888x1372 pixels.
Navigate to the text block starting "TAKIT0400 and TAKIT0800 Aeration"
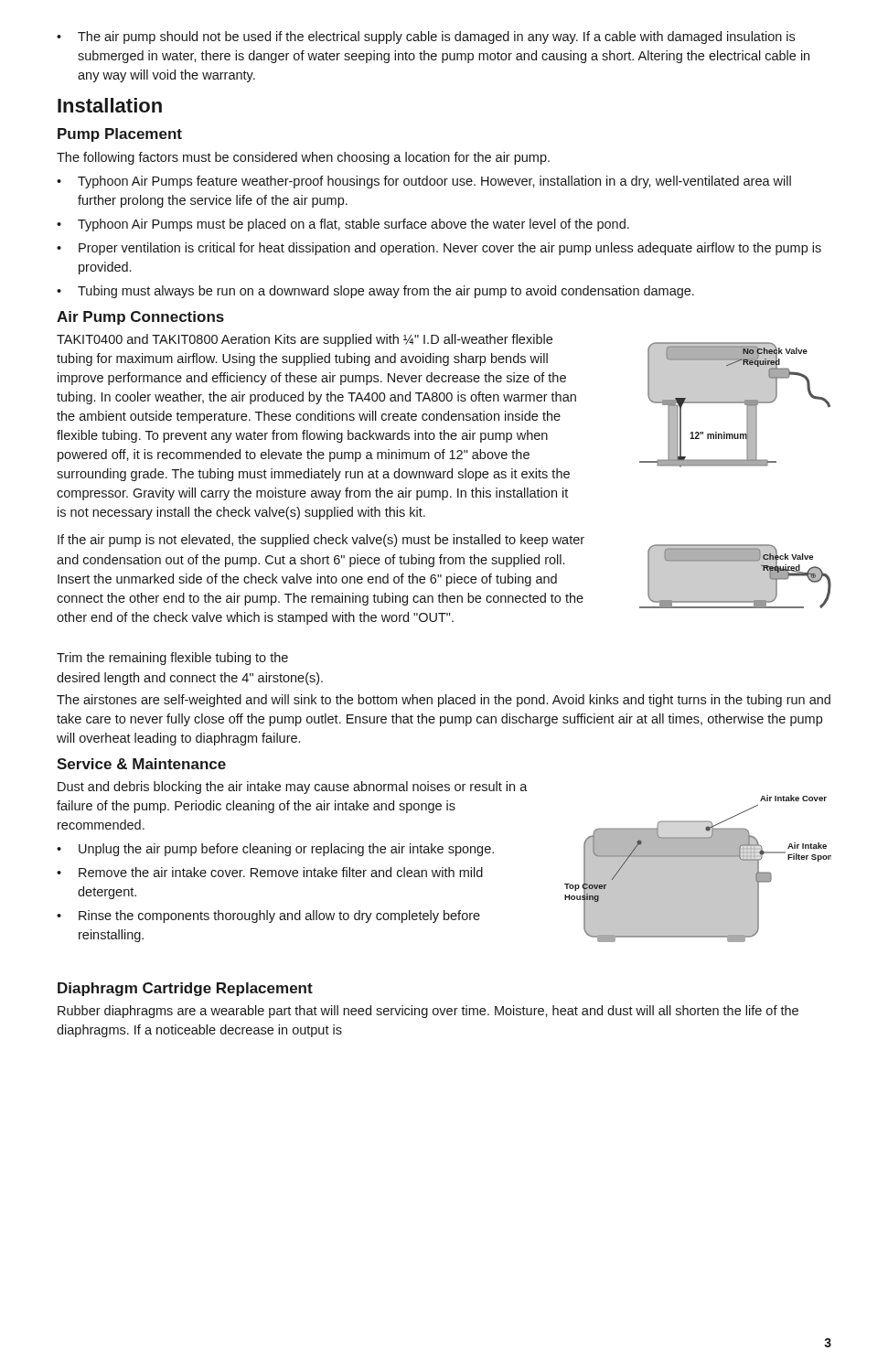(317, 426)
